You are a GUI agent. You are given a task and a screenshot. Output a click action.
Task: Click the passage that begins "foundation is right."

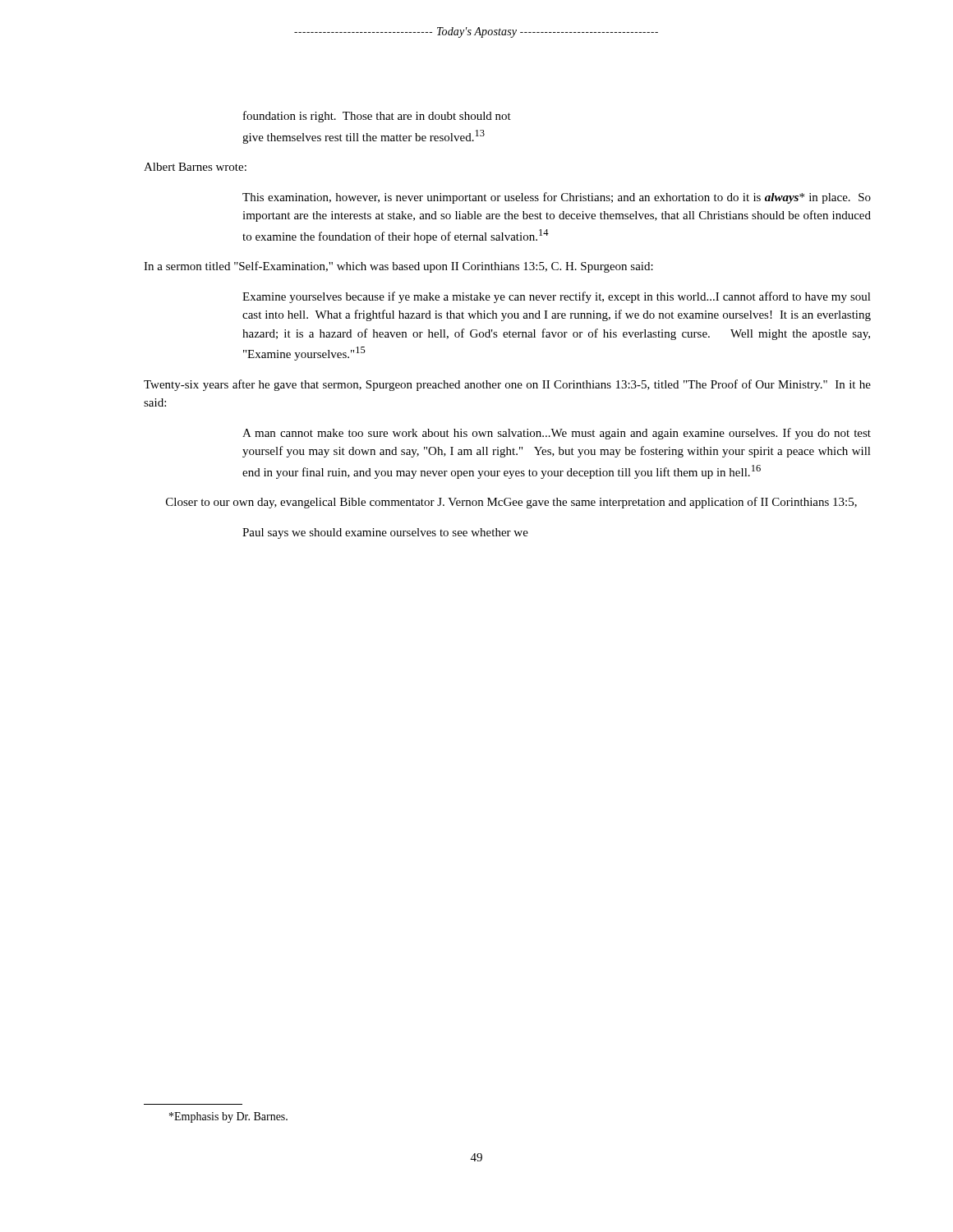(x=377, y=117)
